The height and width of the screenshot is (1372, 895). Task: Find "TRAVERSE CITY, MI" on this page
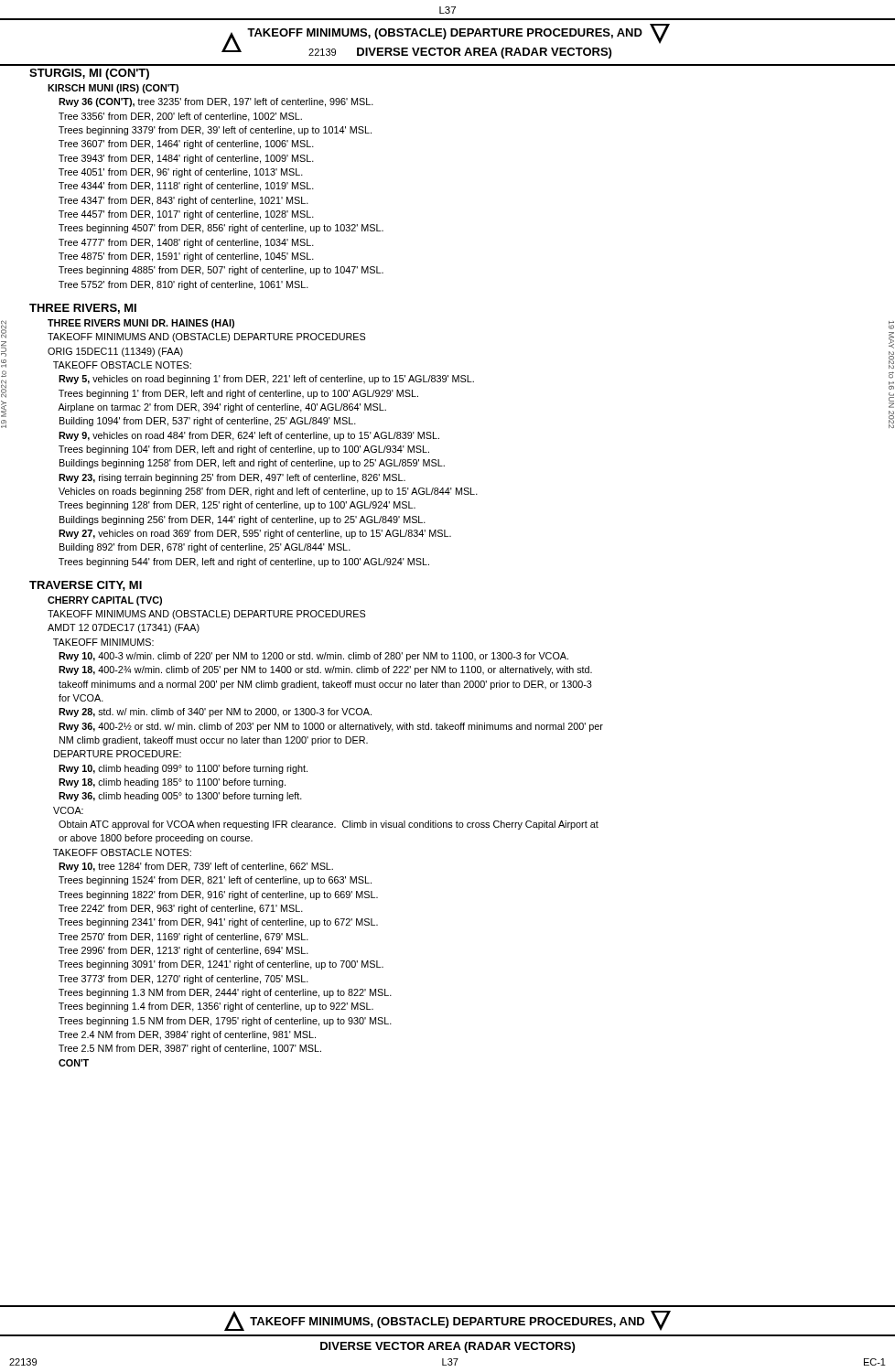86,585
